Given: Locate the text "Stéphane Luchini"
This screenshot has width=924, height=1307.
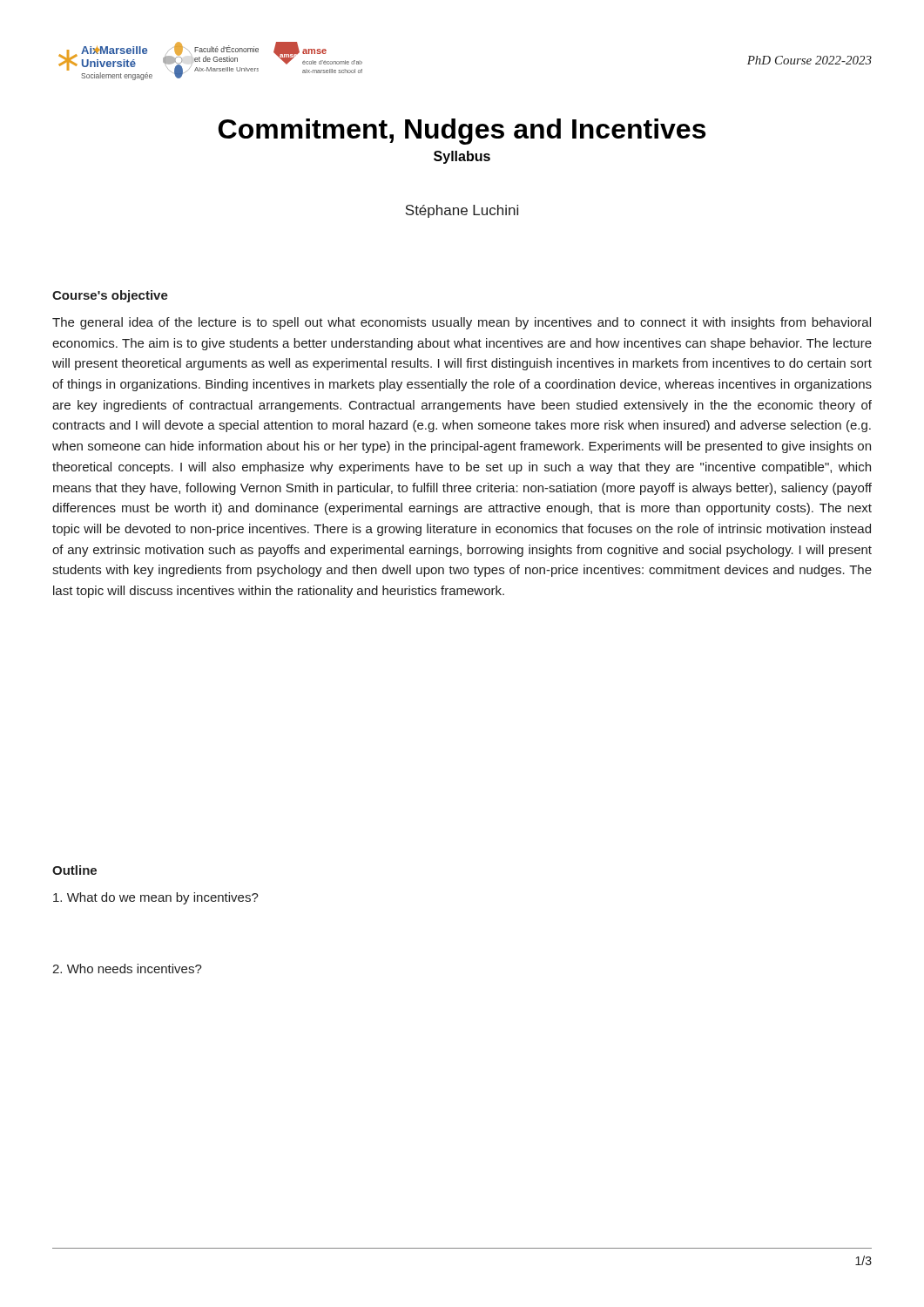Looking at the screenshot, I should pyautogui.click(x=462, y=210).
